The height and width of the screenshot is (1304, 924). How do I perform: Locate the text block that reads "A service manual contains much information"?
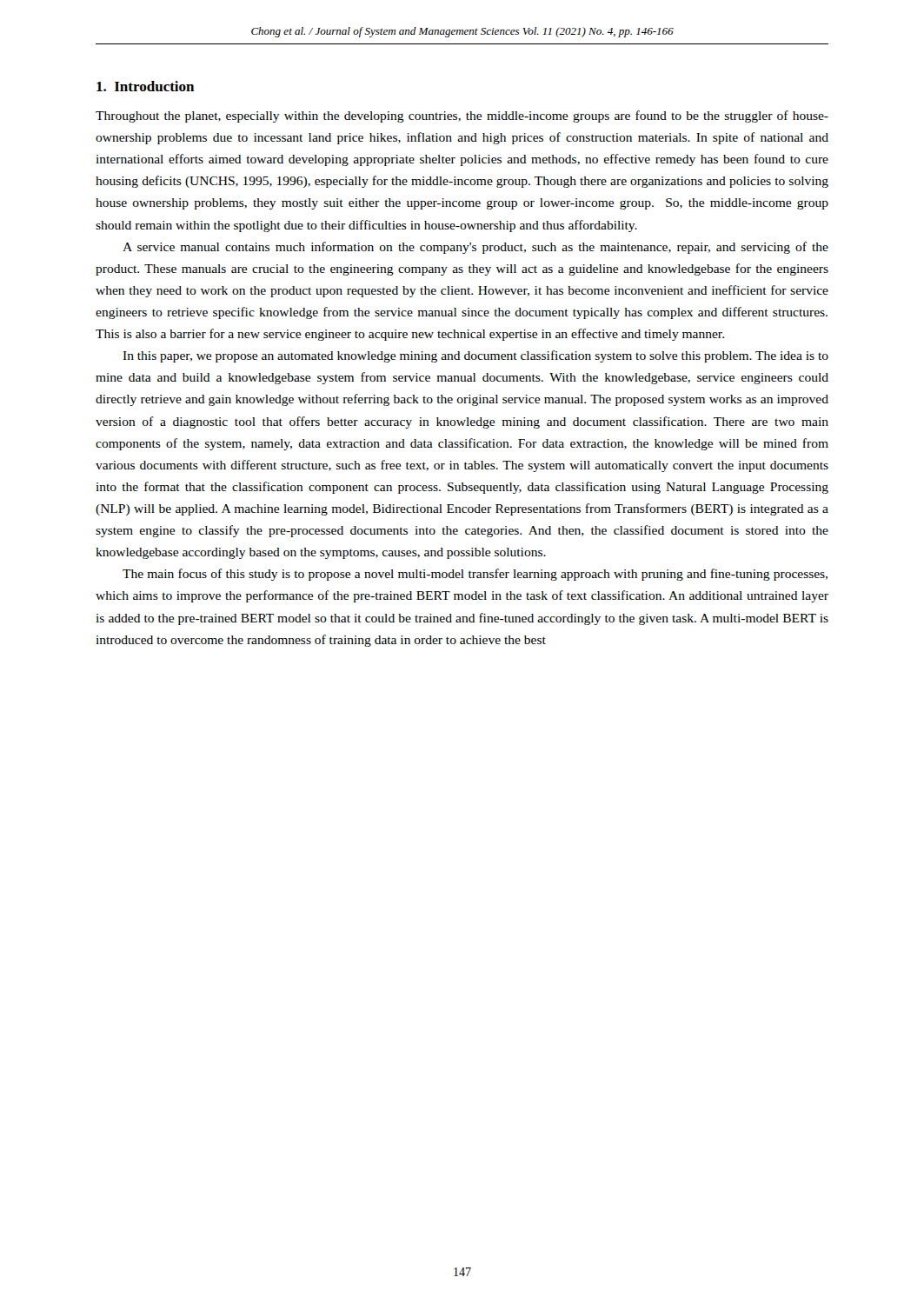pos(462,290)
